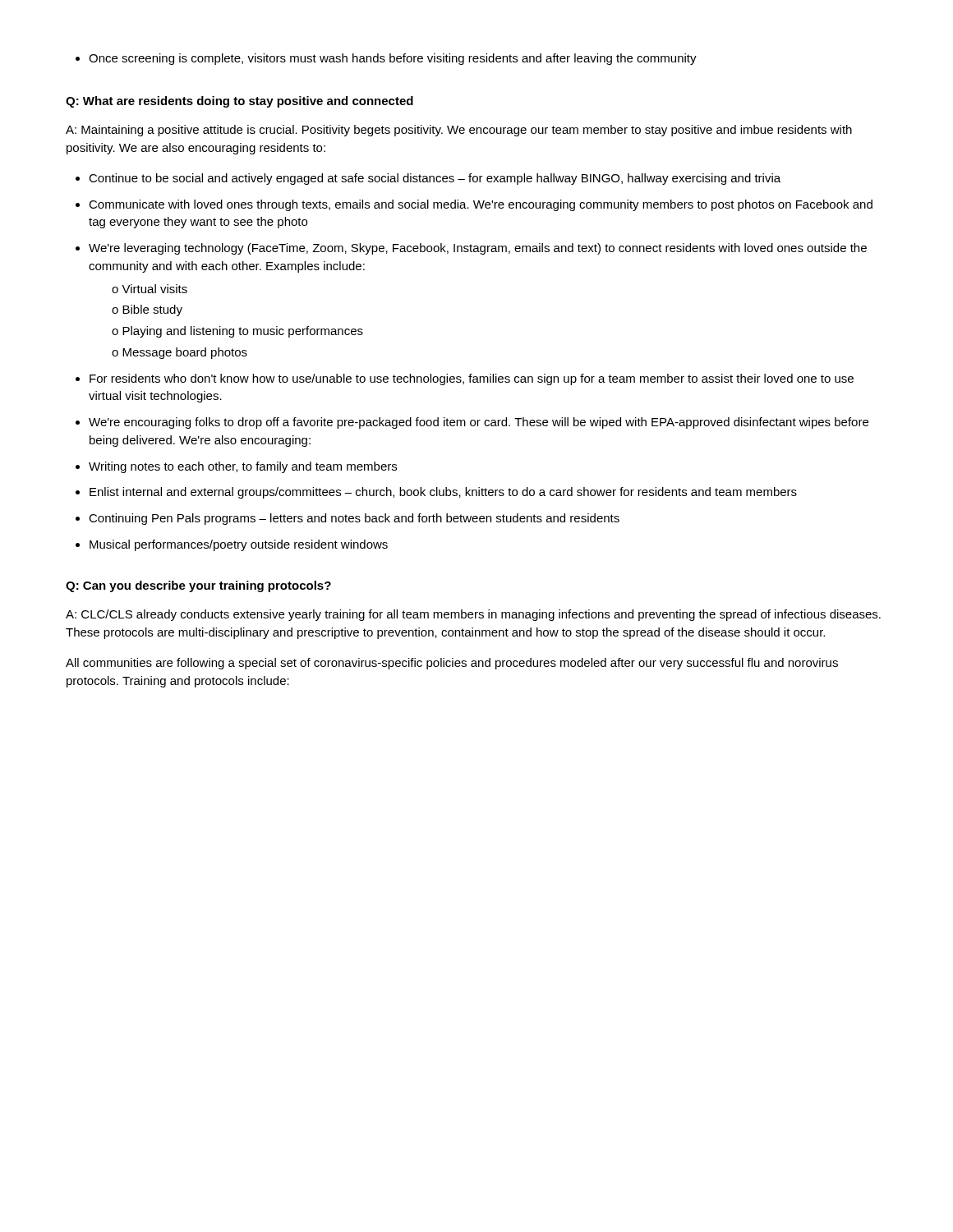Click the passage that begins "We're encouraging folks to drop"
Image resolution: width=953 pixels, height=1232 pixels.
click(x=479, y=431)
